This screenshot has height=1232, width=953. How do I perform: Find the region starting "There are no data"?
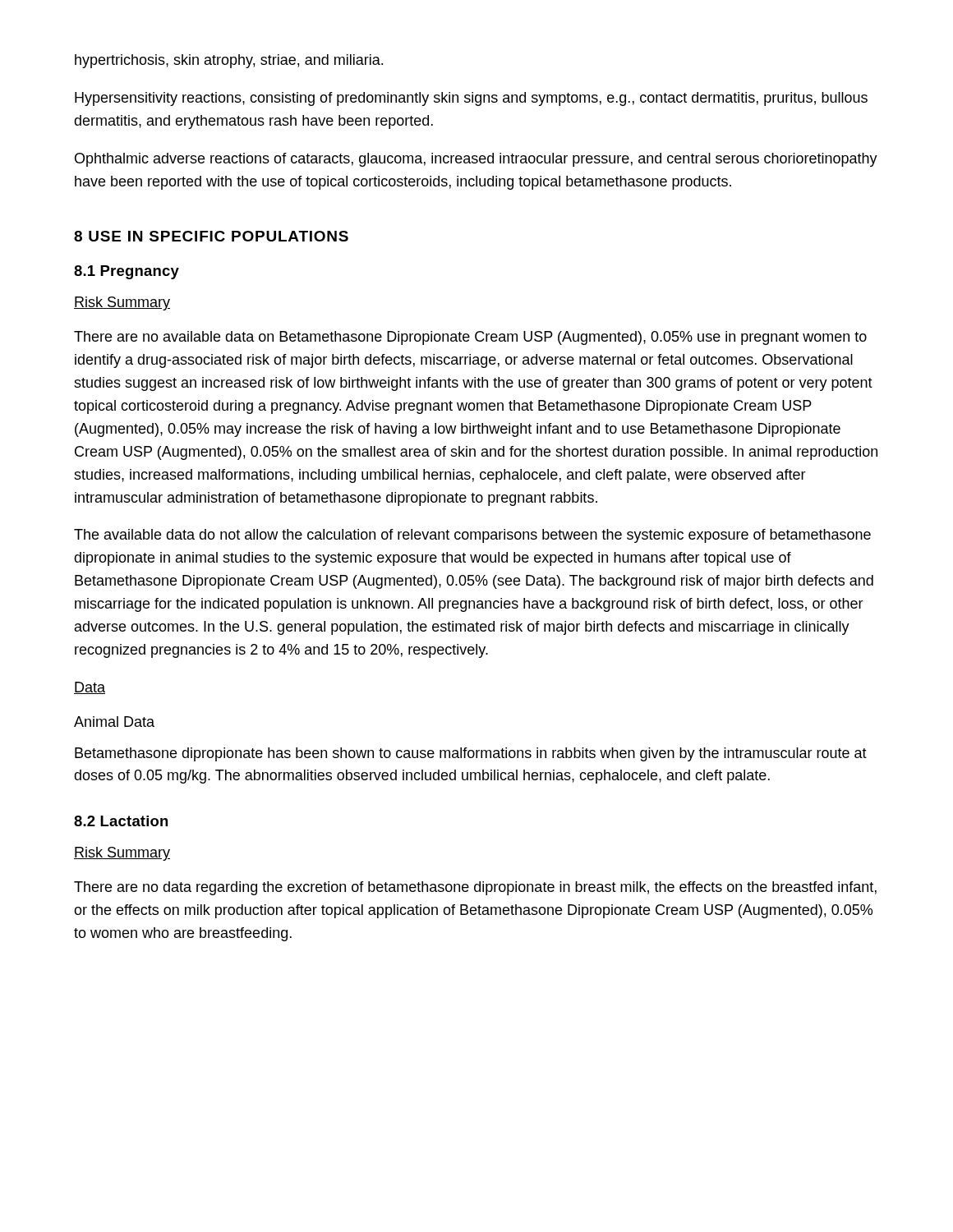pos(476,910)
